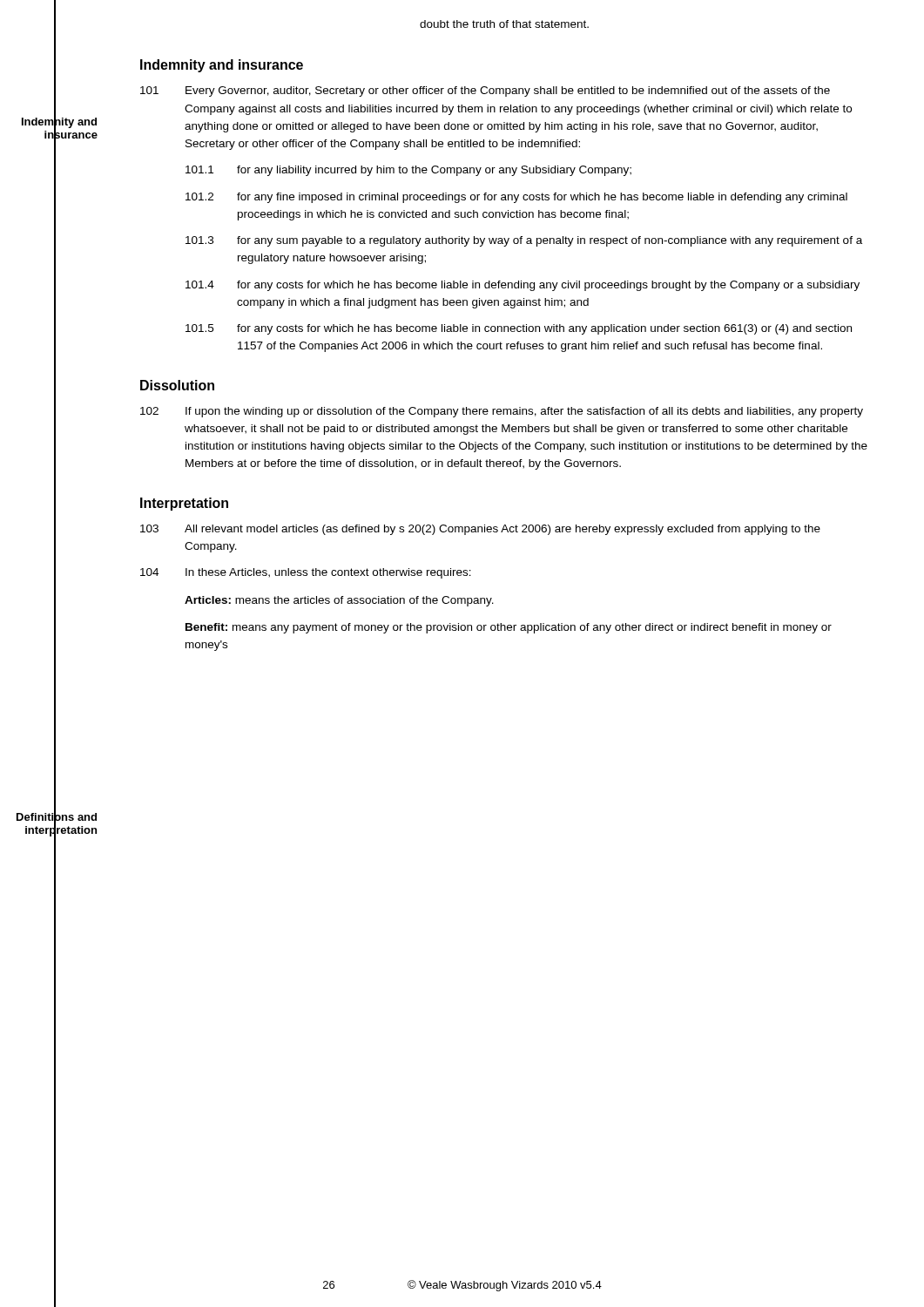This screenshot has width=924, height=1307.
Task: Select the block starting "101 Every Governor,"
Action: [x=505, y=117]
